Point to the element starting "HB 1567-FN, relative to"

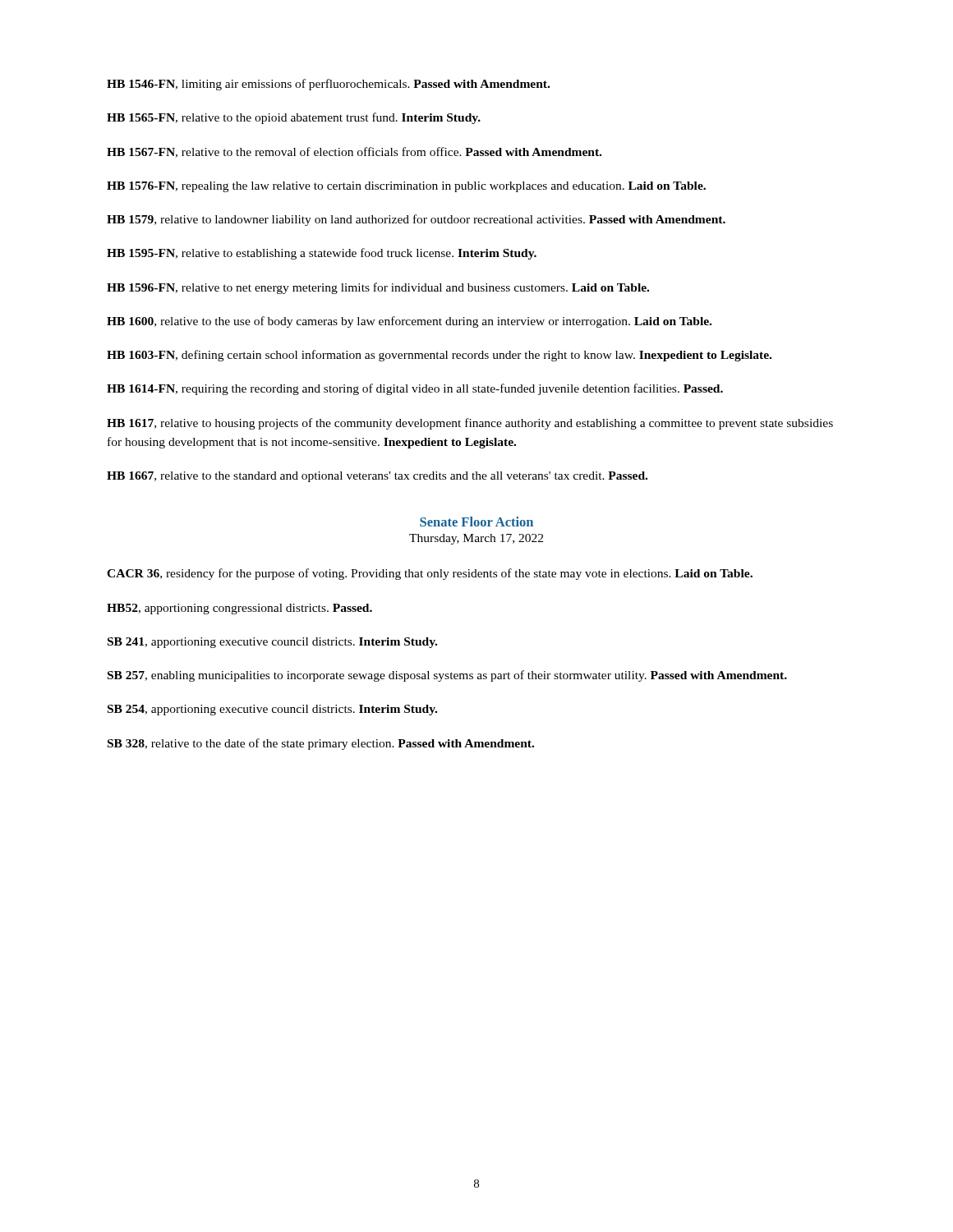click(x=355, y=151)
